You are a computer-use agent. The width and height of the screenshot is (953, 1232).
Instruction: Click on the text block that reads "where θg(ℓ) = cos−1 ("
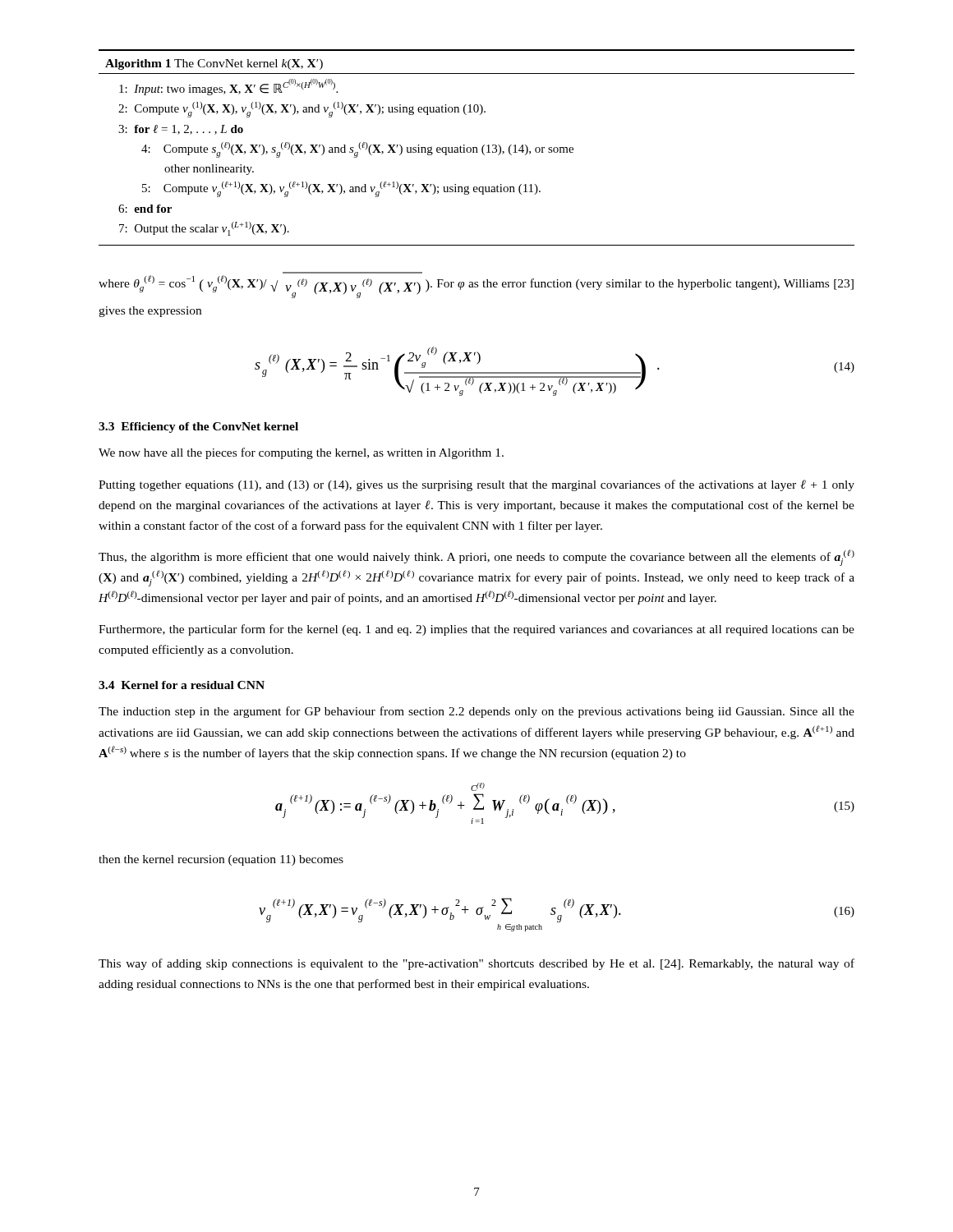[x=476, y=293]
